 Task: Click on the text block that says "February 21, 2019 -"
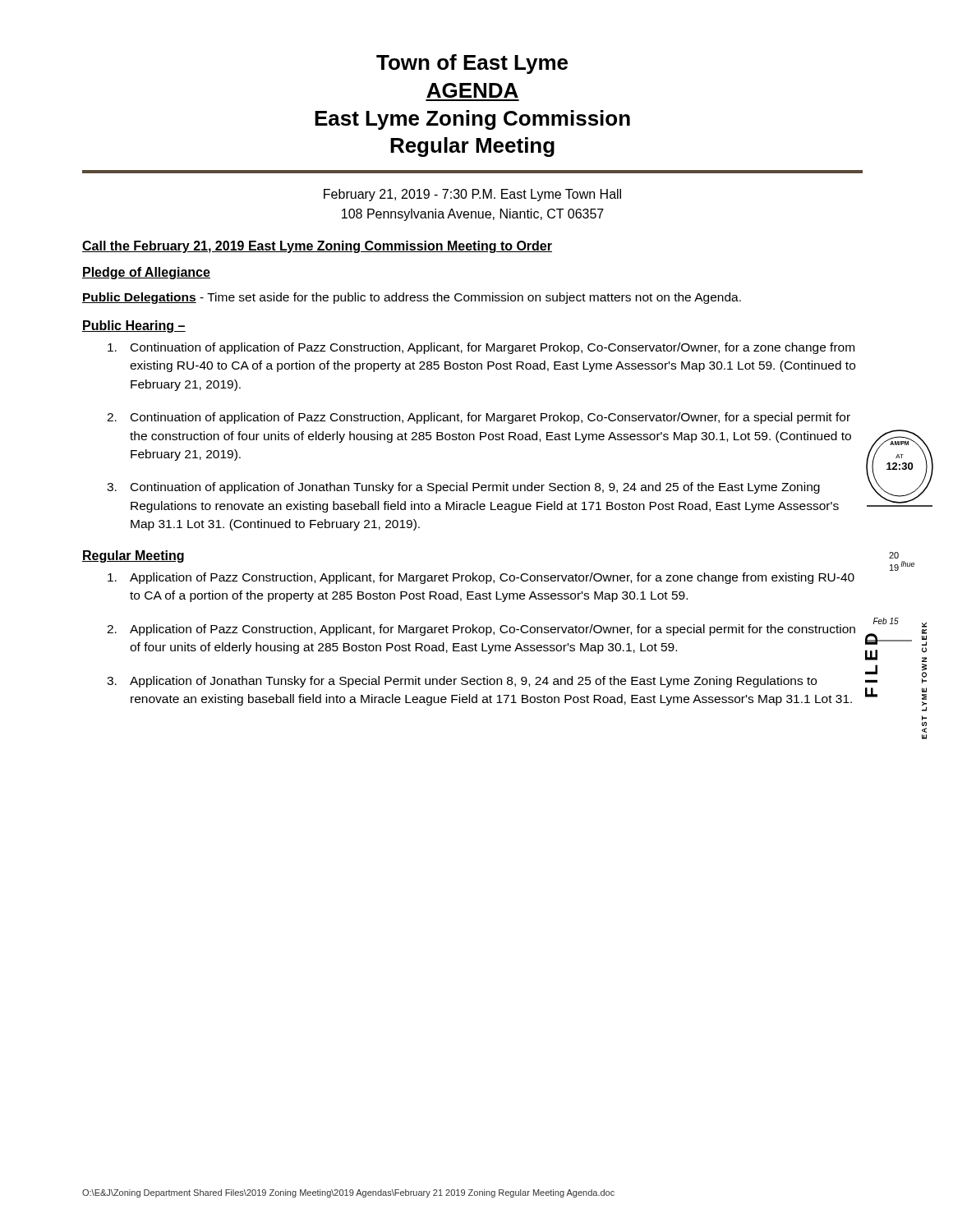click(472, 204)
